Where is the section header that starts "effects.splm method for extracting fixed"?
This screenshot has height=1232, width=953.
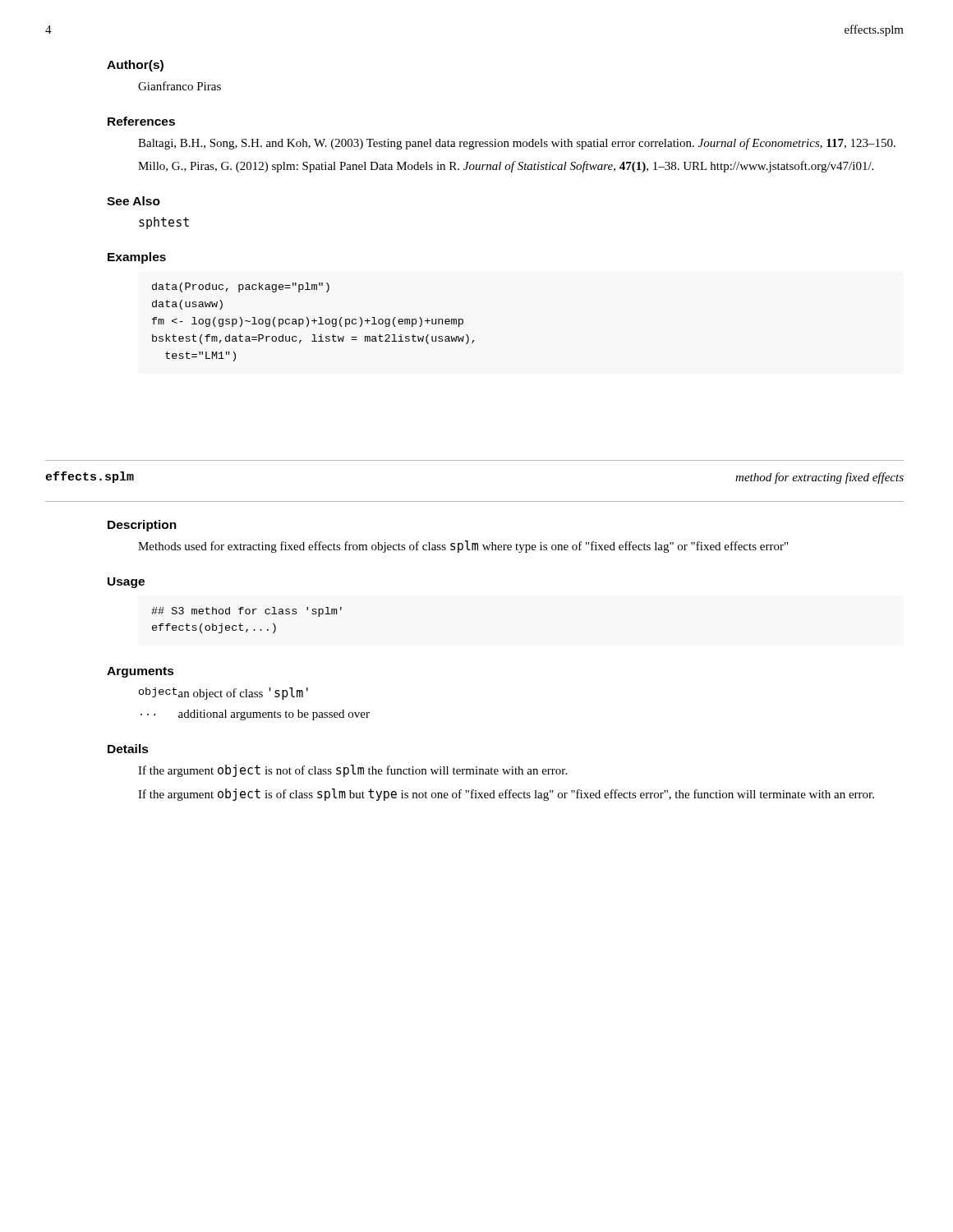(x=86, y=478)
